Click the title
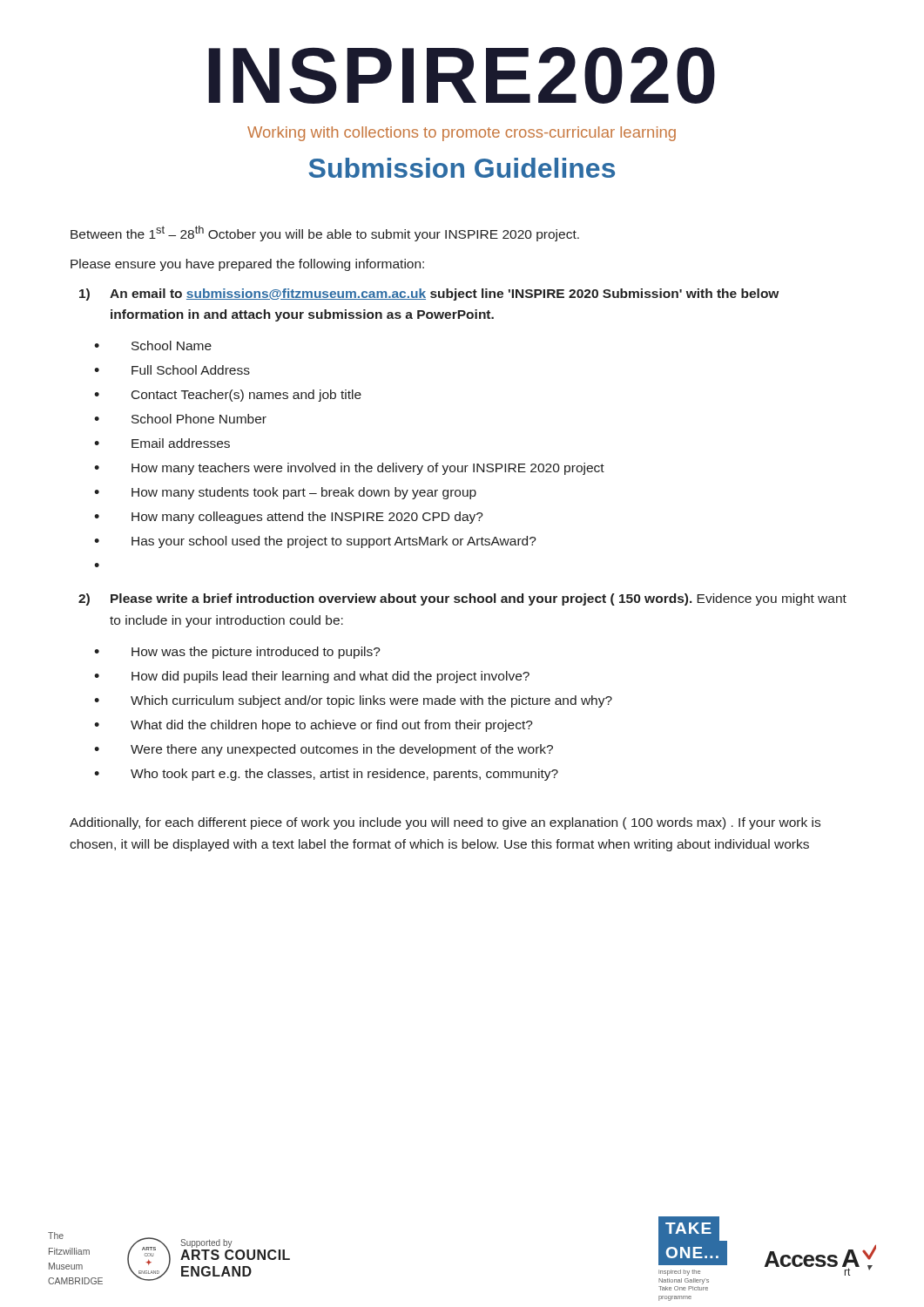The image size is (924, 1307). tap(462, 76)
